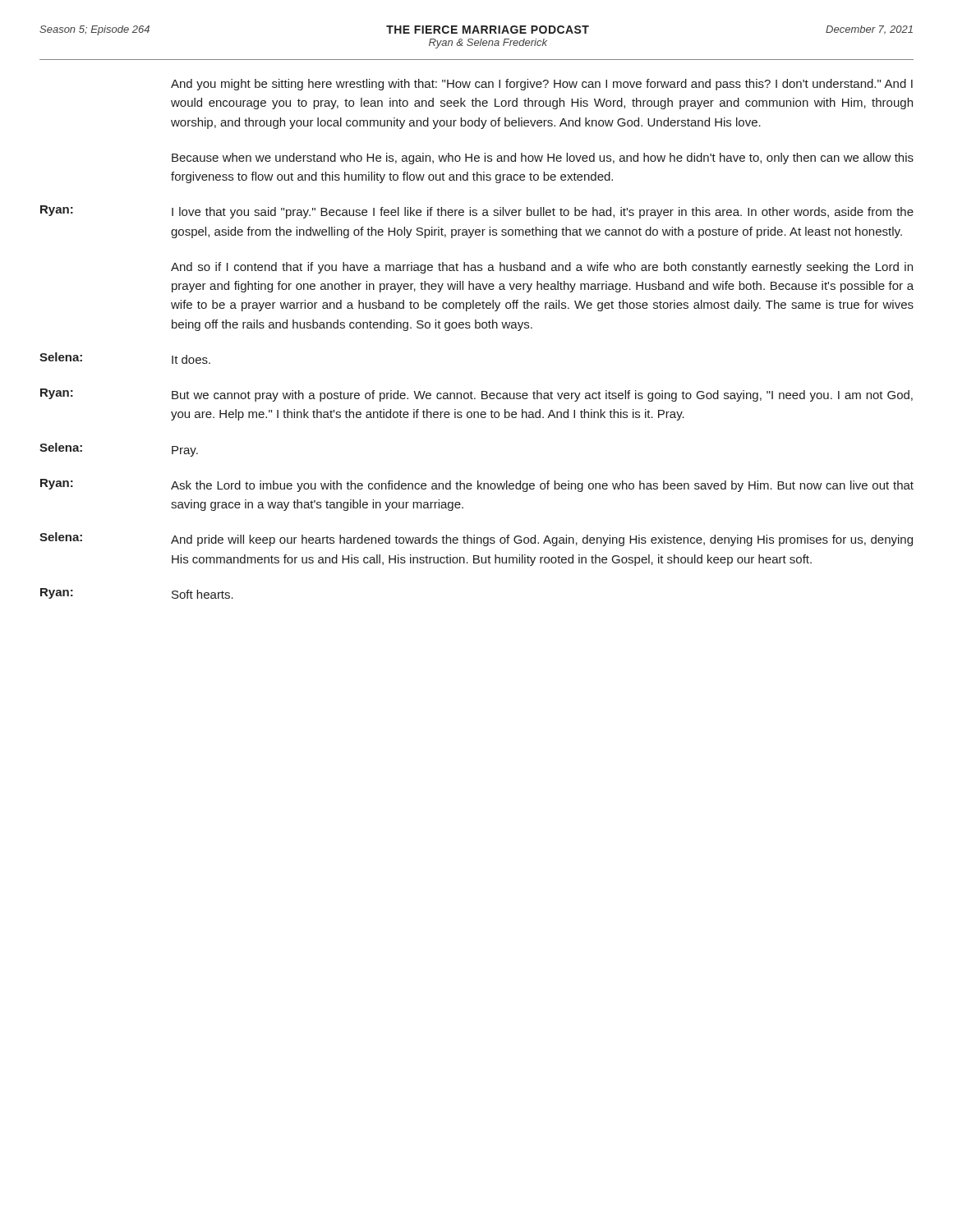Click the passage that begins "And so if I contend"
Viewport: 953px width, 1232px height.
click(542, 295)
